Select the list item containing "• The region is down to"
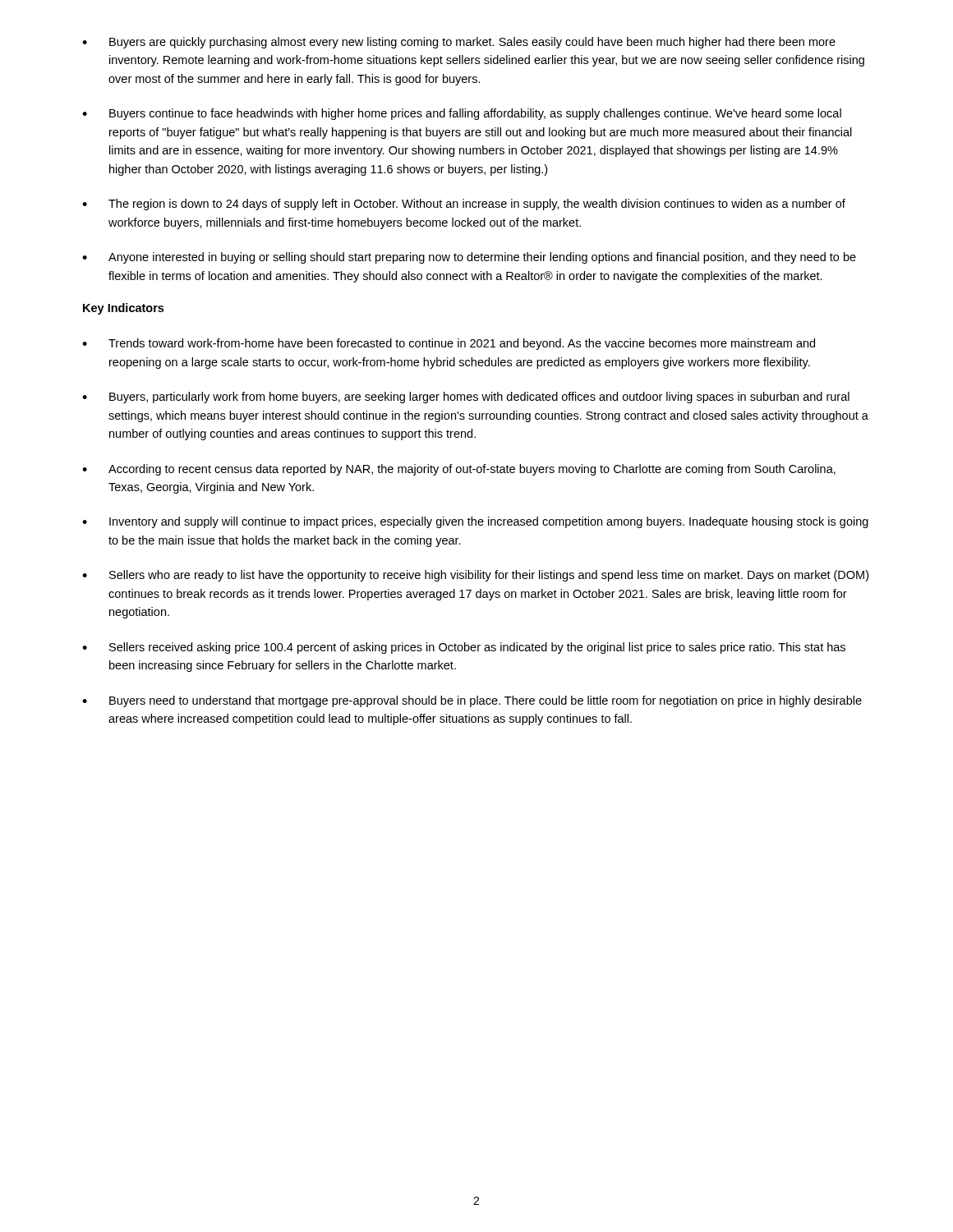Viewport: 953px width, 1232px height. 476,213
